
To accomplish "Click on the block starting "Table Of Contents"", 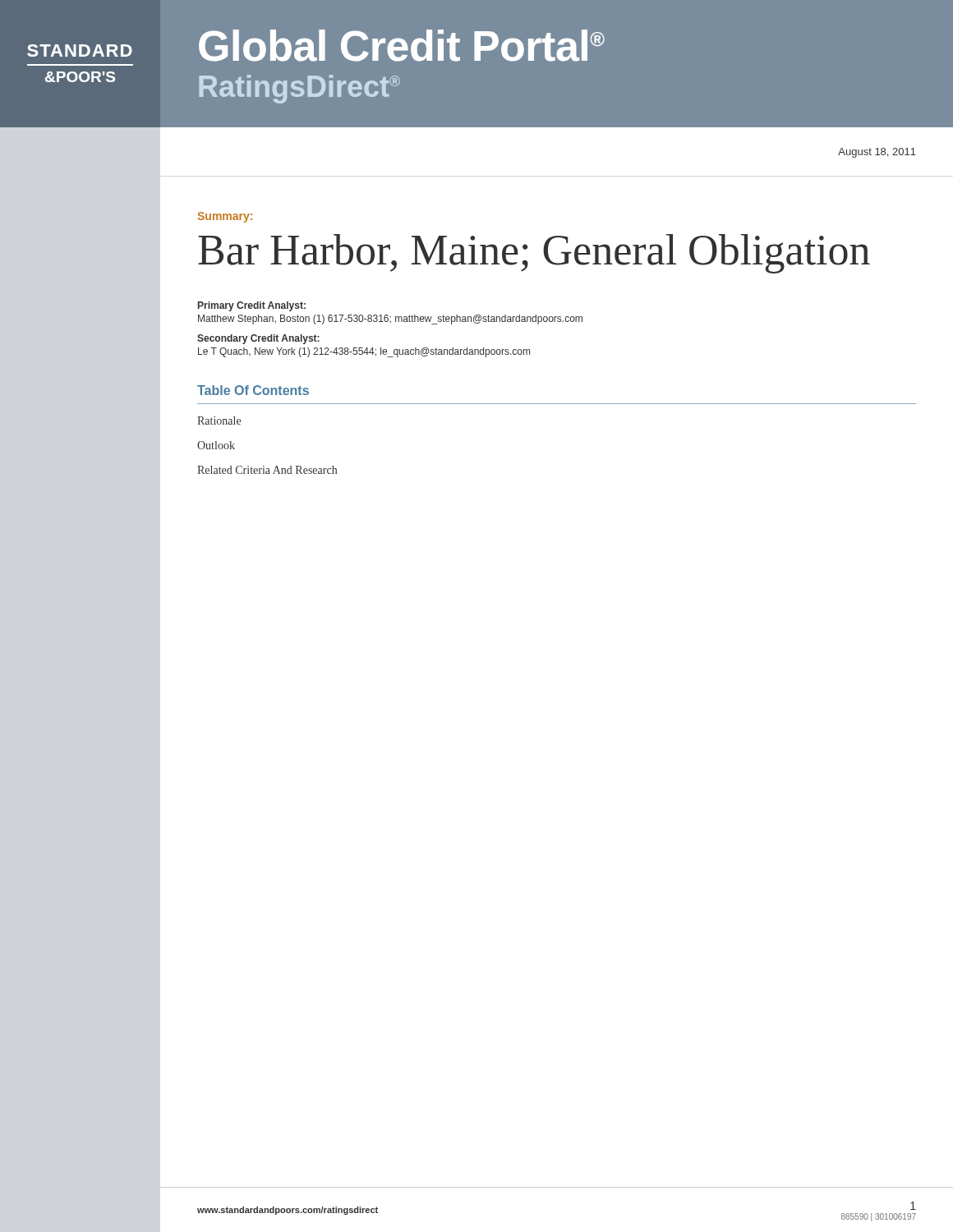I will (253, 390).
